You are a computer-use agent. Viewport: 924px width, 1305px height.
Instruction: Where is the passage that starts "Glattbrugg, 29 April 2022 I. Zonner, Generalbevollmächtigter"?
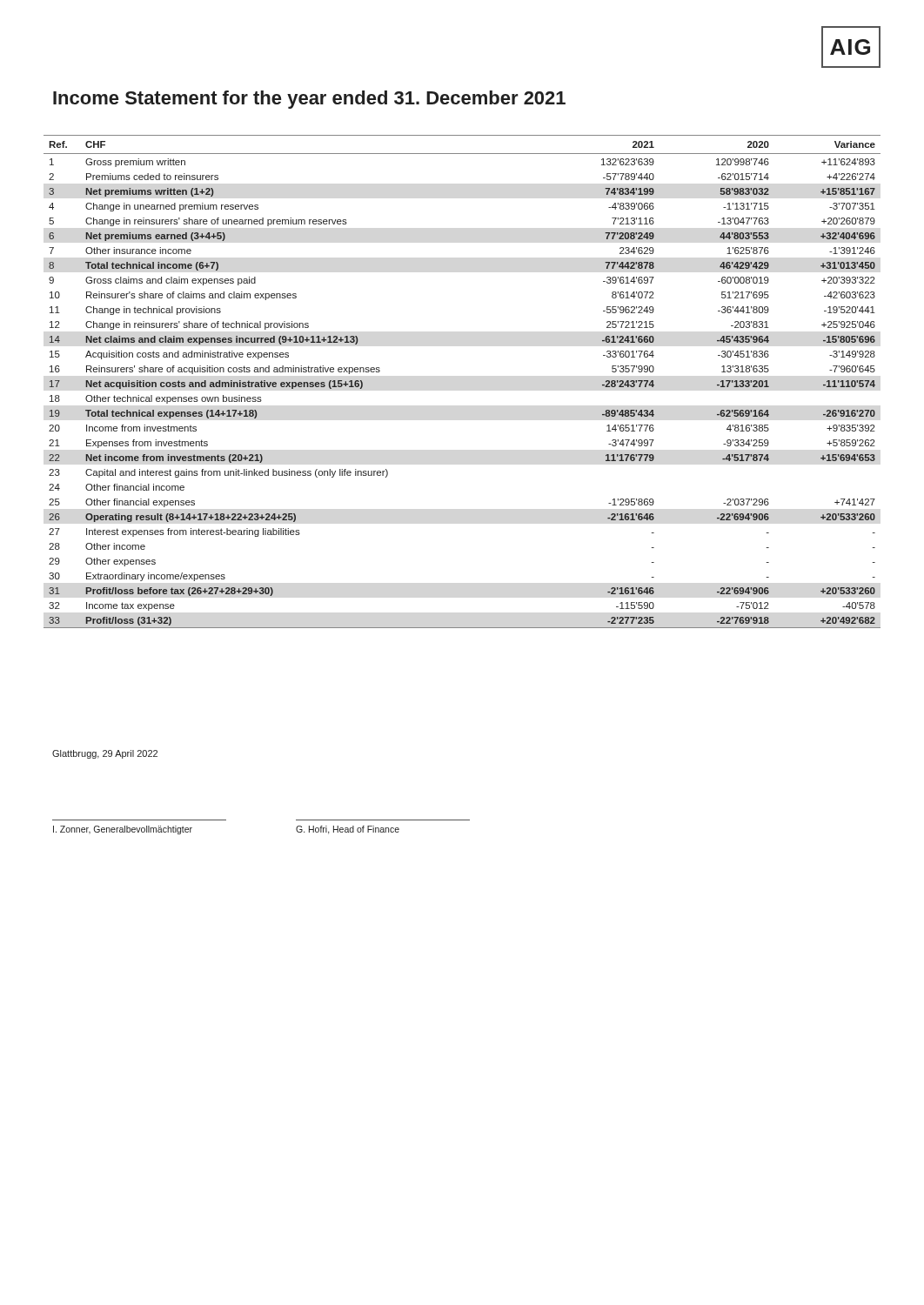(x=105, y=754)
